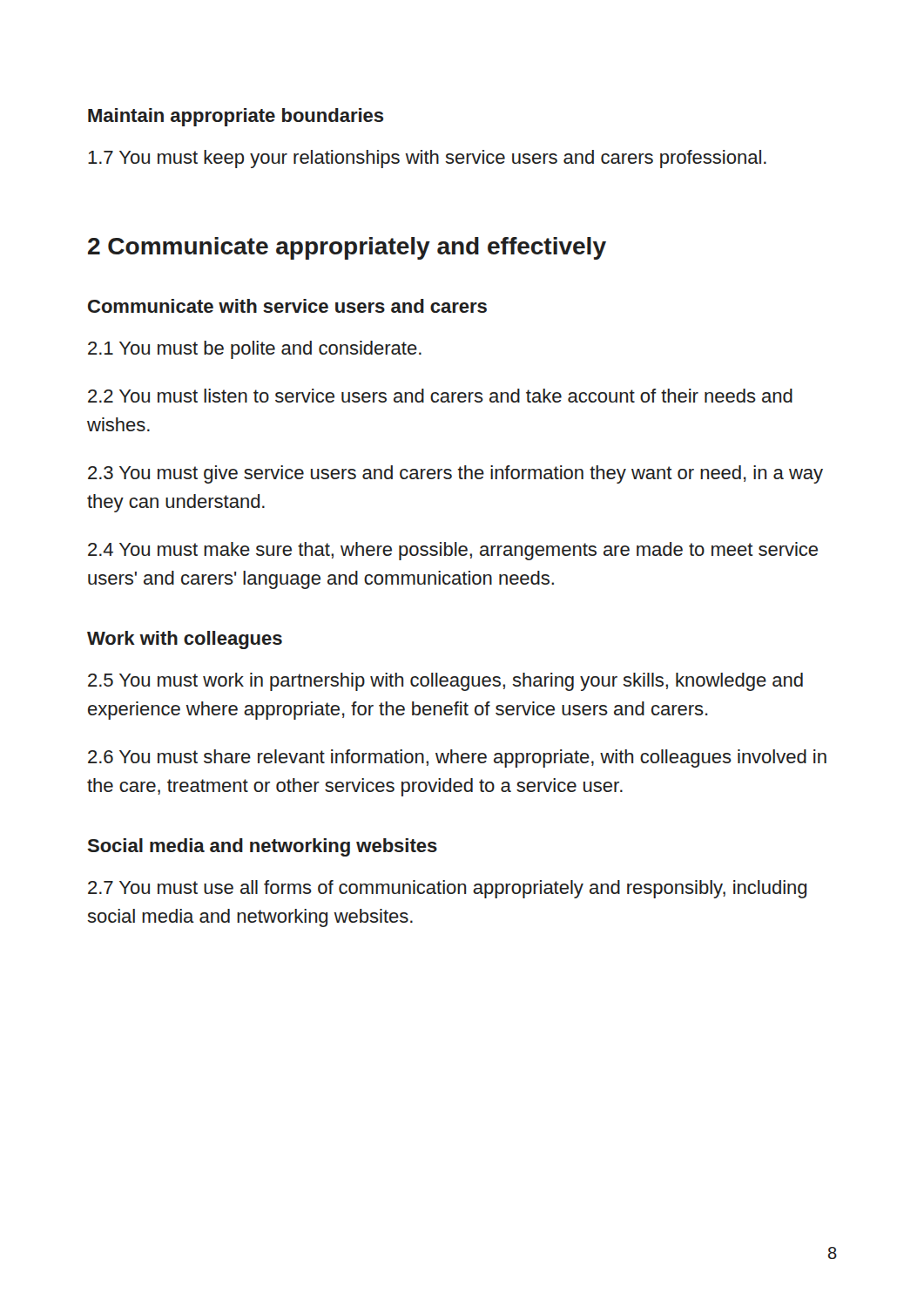Point to the block beginning "6 You must share relevant information, where appropriate,"
This screenshot has width=924, height=1307.
457,771
